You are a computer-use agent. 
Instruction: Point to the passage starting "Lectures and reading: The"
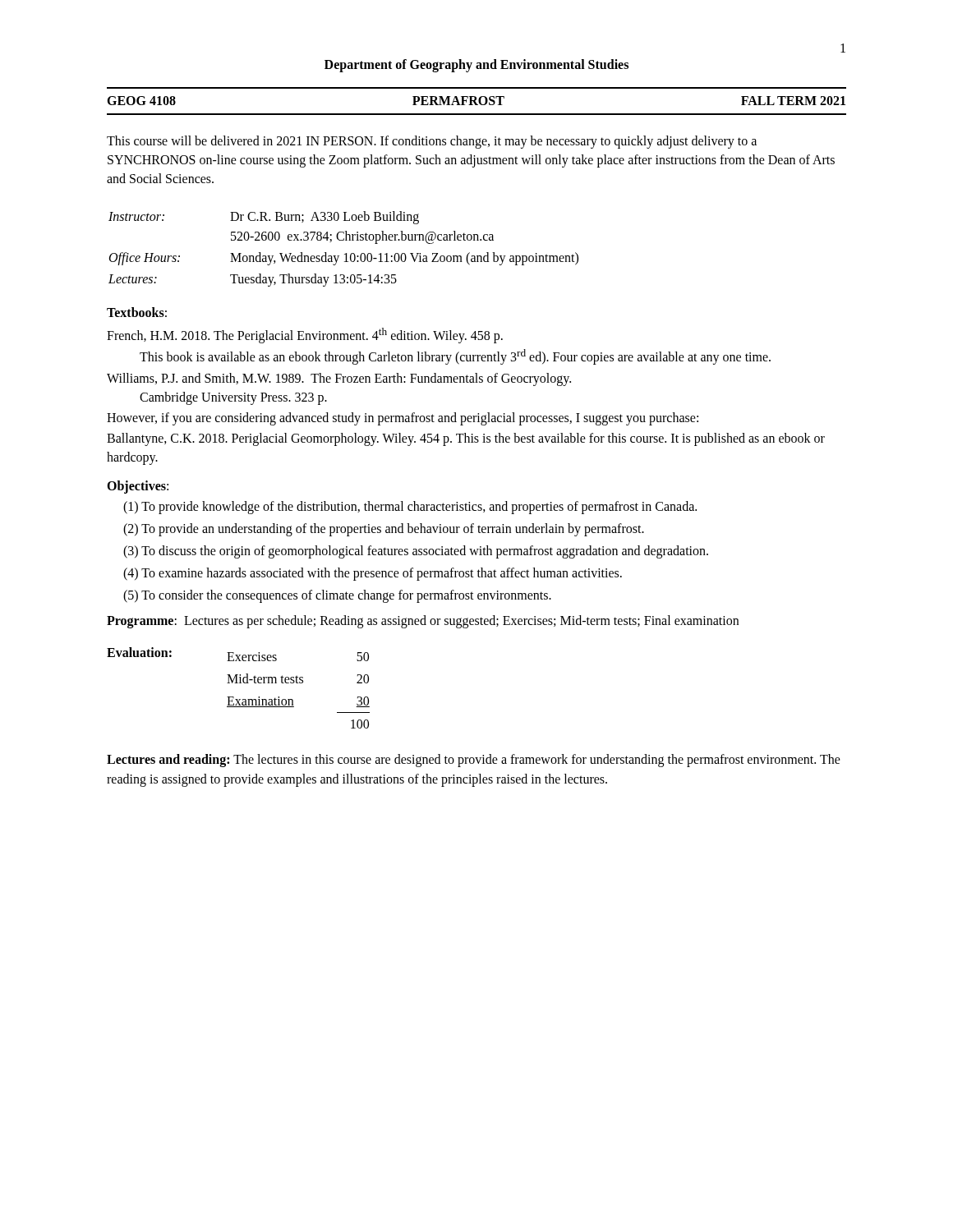pos(474,769)
